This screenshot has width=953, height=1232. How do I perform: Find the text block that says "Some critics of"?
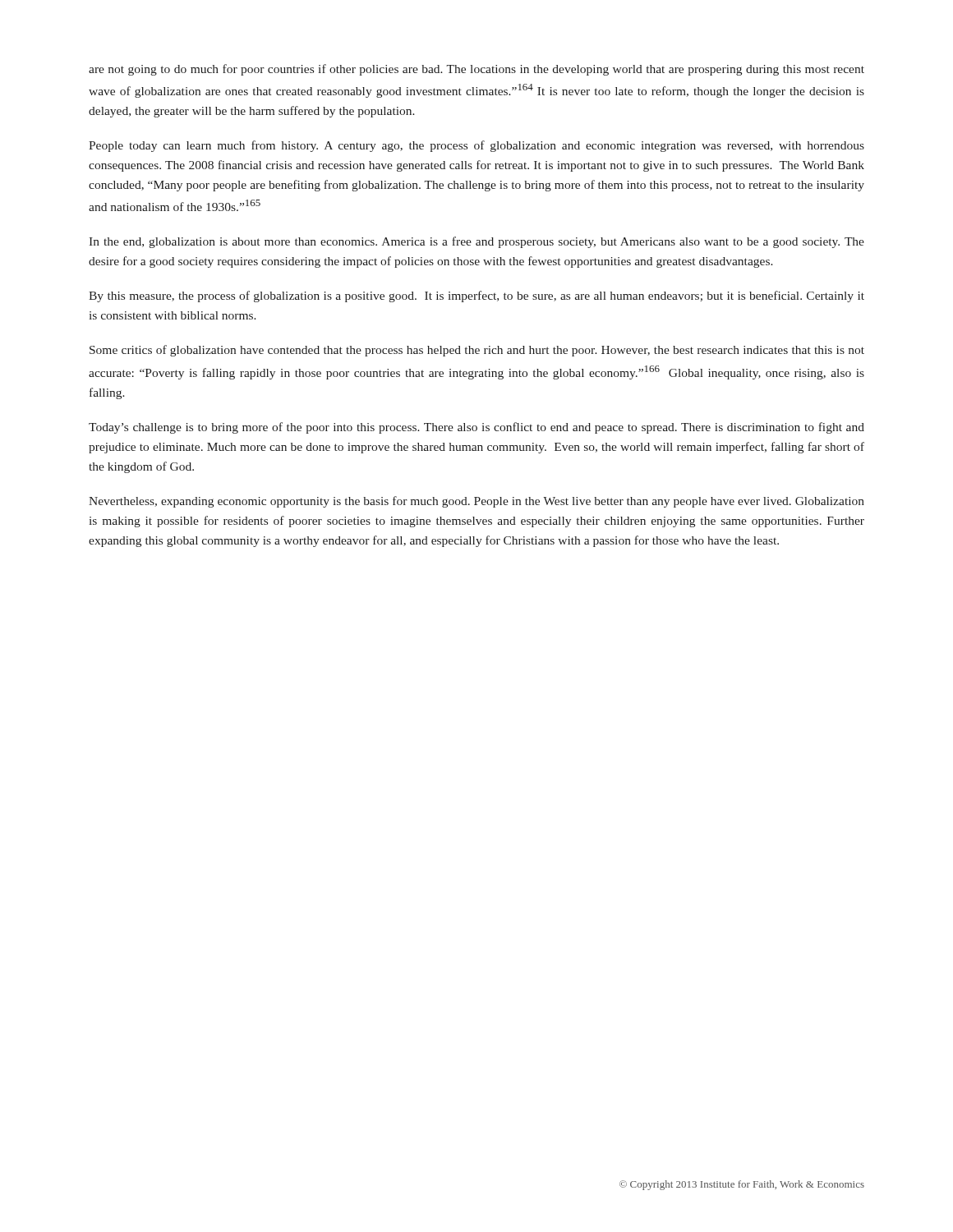point(476,371)
